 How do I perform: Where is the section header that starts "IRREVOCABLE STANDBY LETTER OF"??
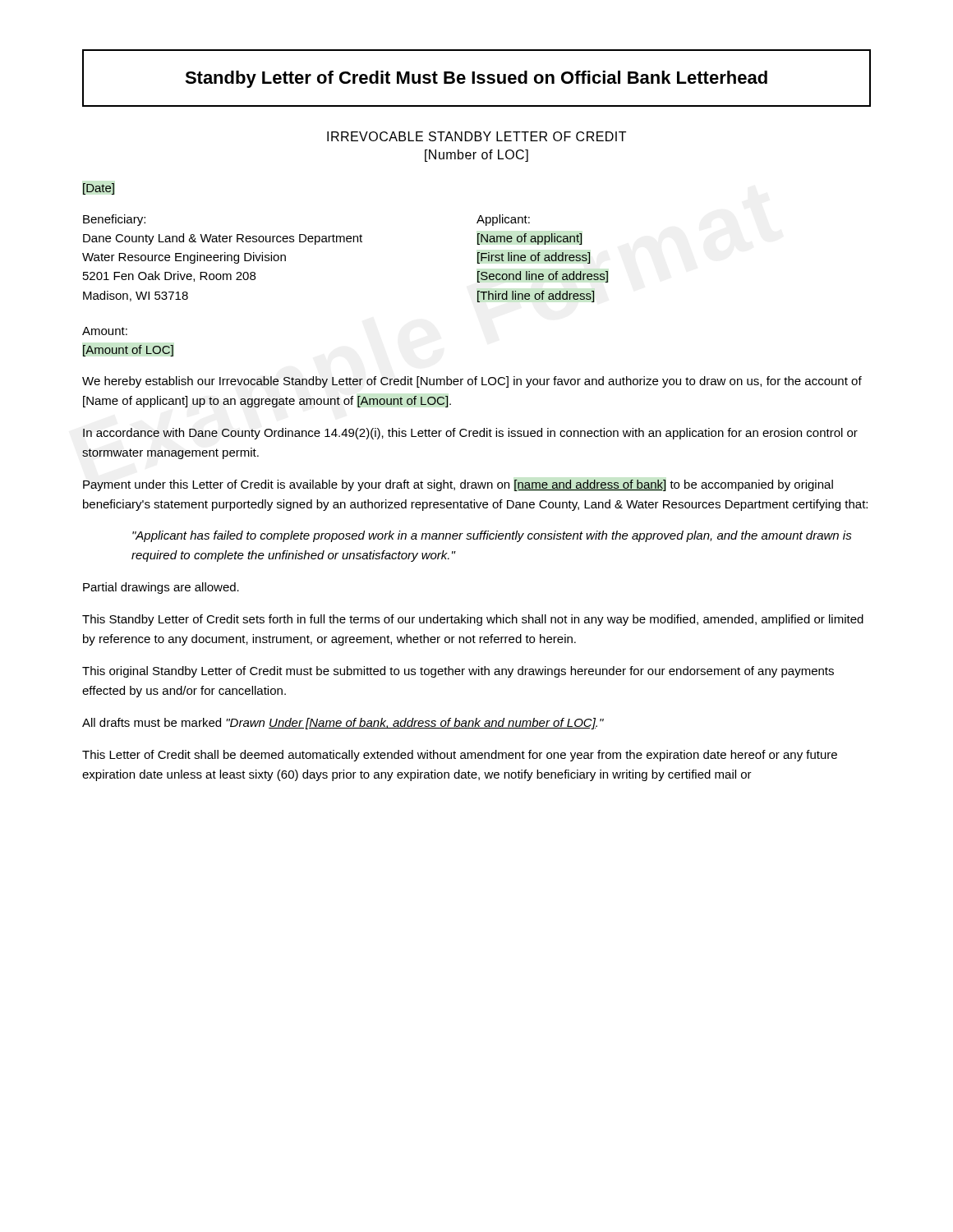[x=476, y=146]
